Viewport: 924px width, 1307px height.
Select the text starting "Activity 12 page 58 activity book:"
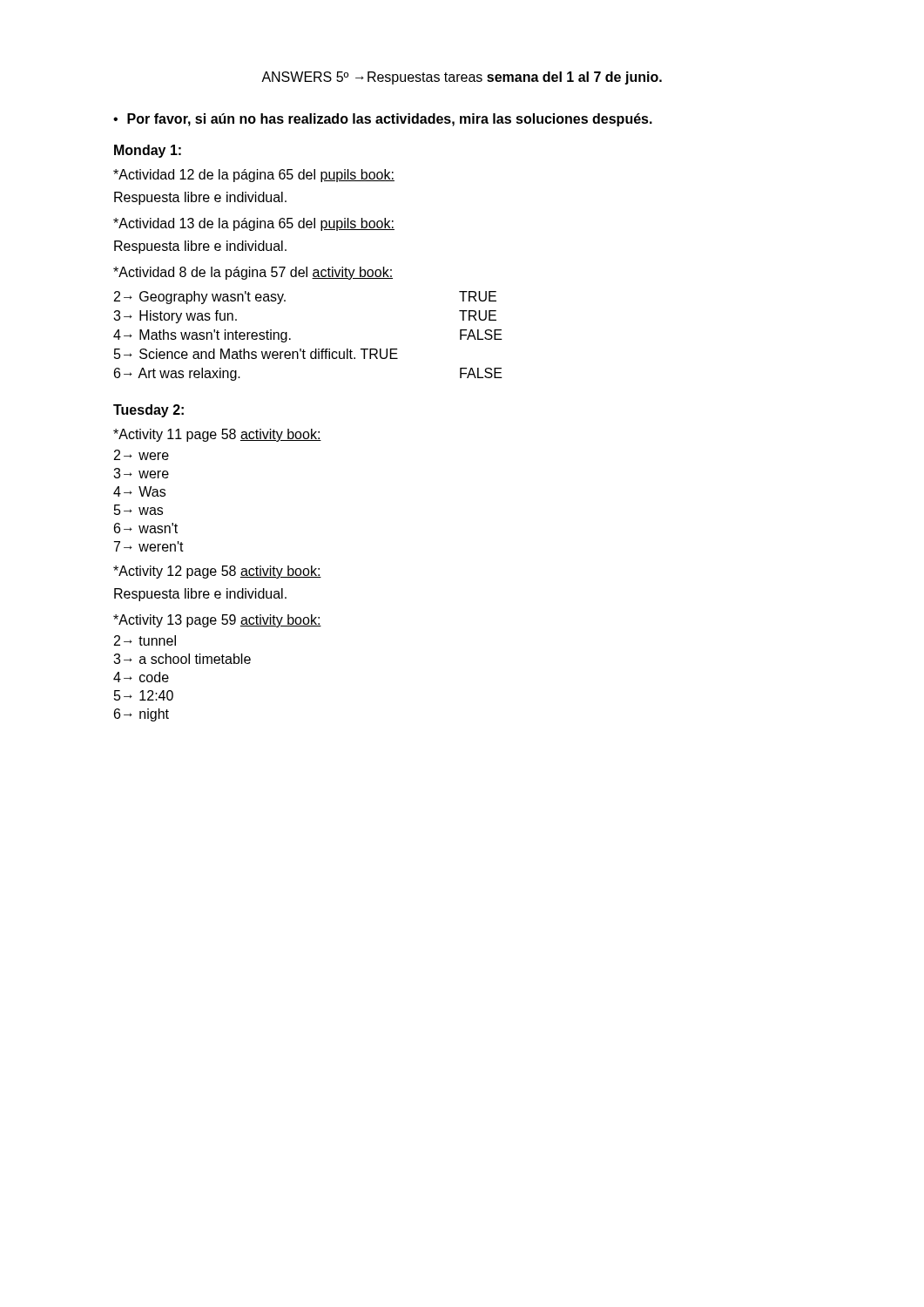click(217, 571)
